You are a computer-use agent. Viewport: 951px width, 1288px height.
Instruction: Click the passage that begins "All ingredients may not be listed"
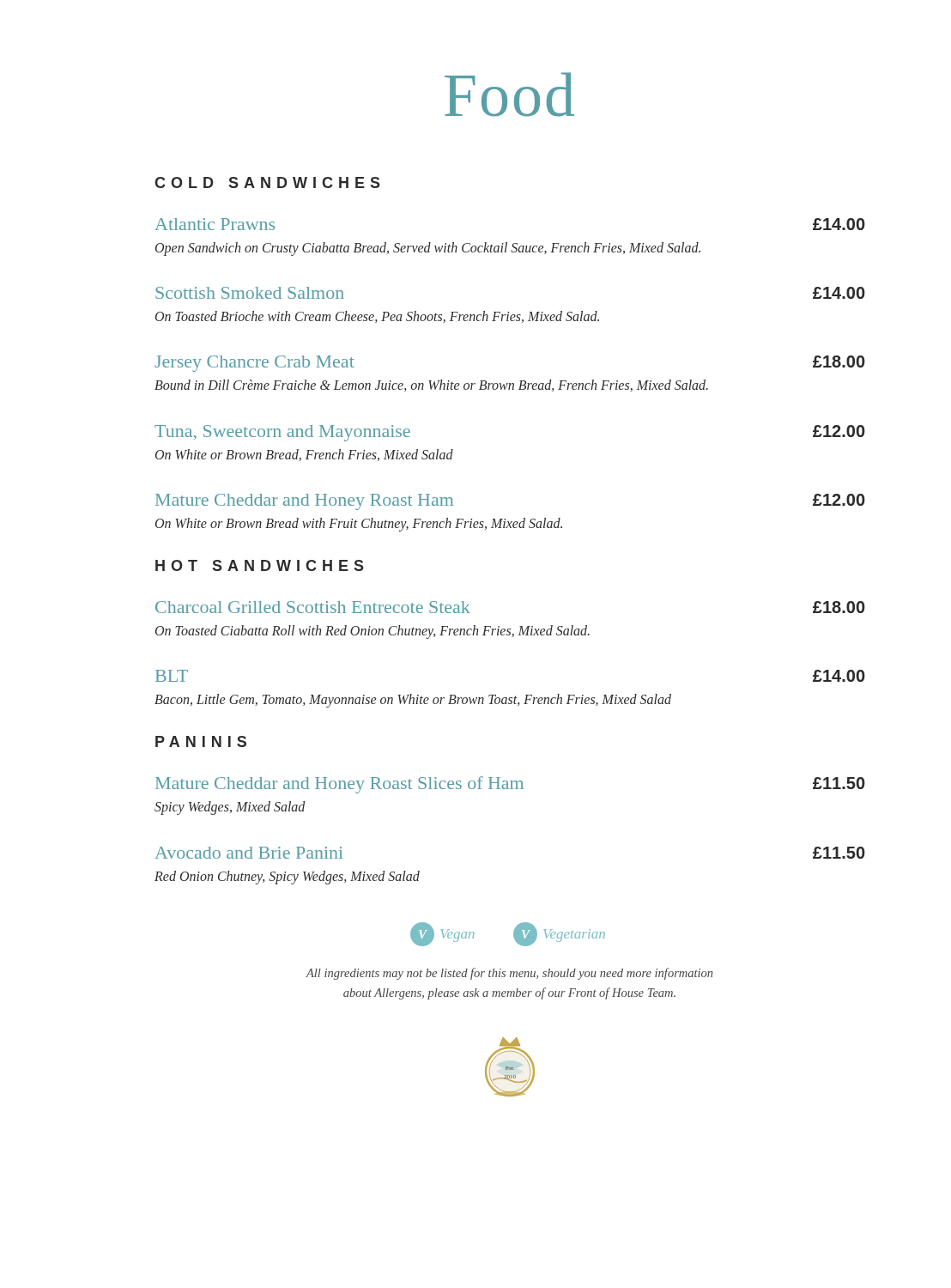point(510,983)
